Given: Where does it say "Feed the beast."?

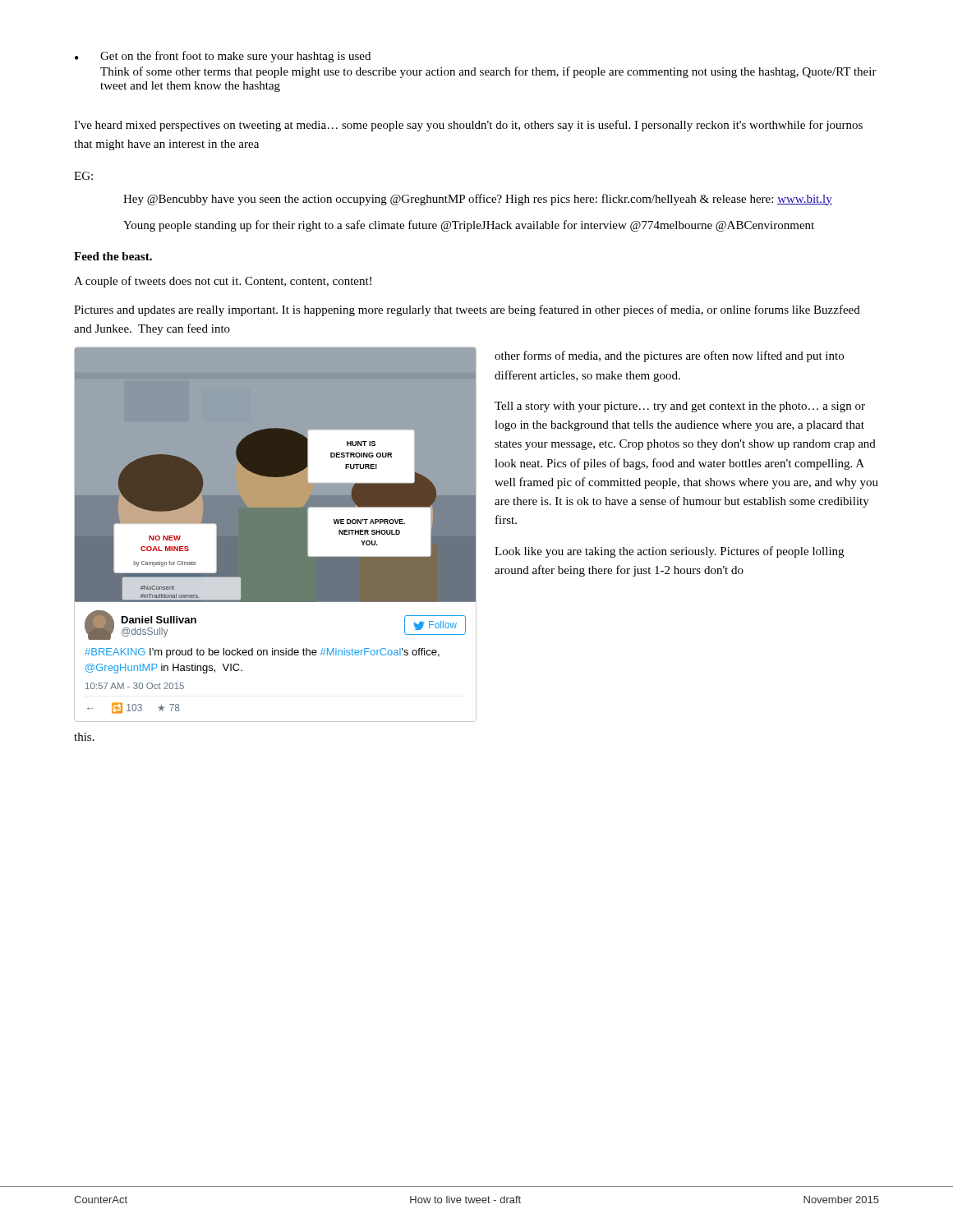Looking at the screenshot, I should (x=113, y=256).
